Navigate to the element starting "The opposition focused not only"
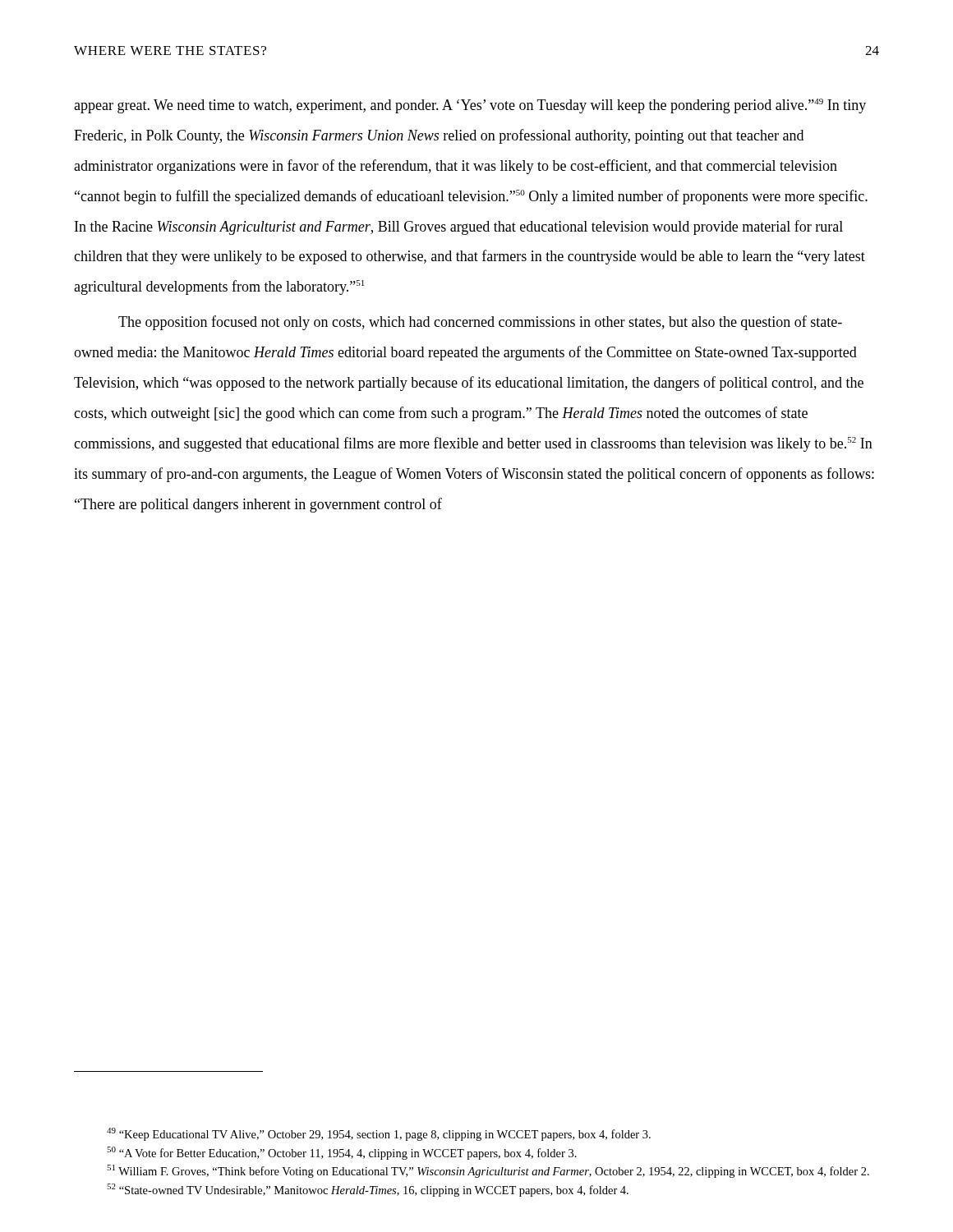The height and width of the screenshot is (1232, 953). point(476,413)
